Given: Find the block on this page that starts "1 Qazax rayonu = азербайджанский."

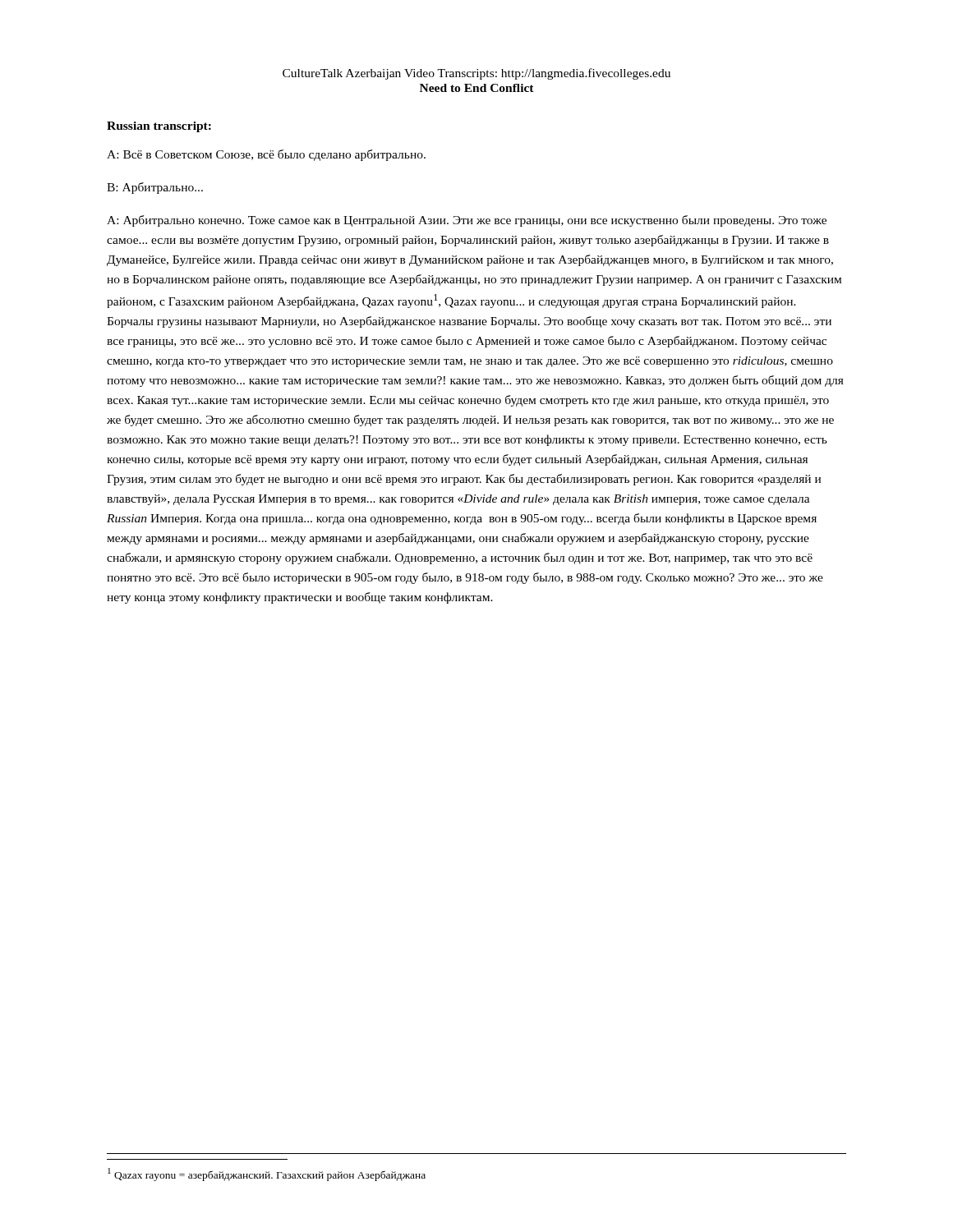Looking at the screenshot, I should coord(267,1175).
